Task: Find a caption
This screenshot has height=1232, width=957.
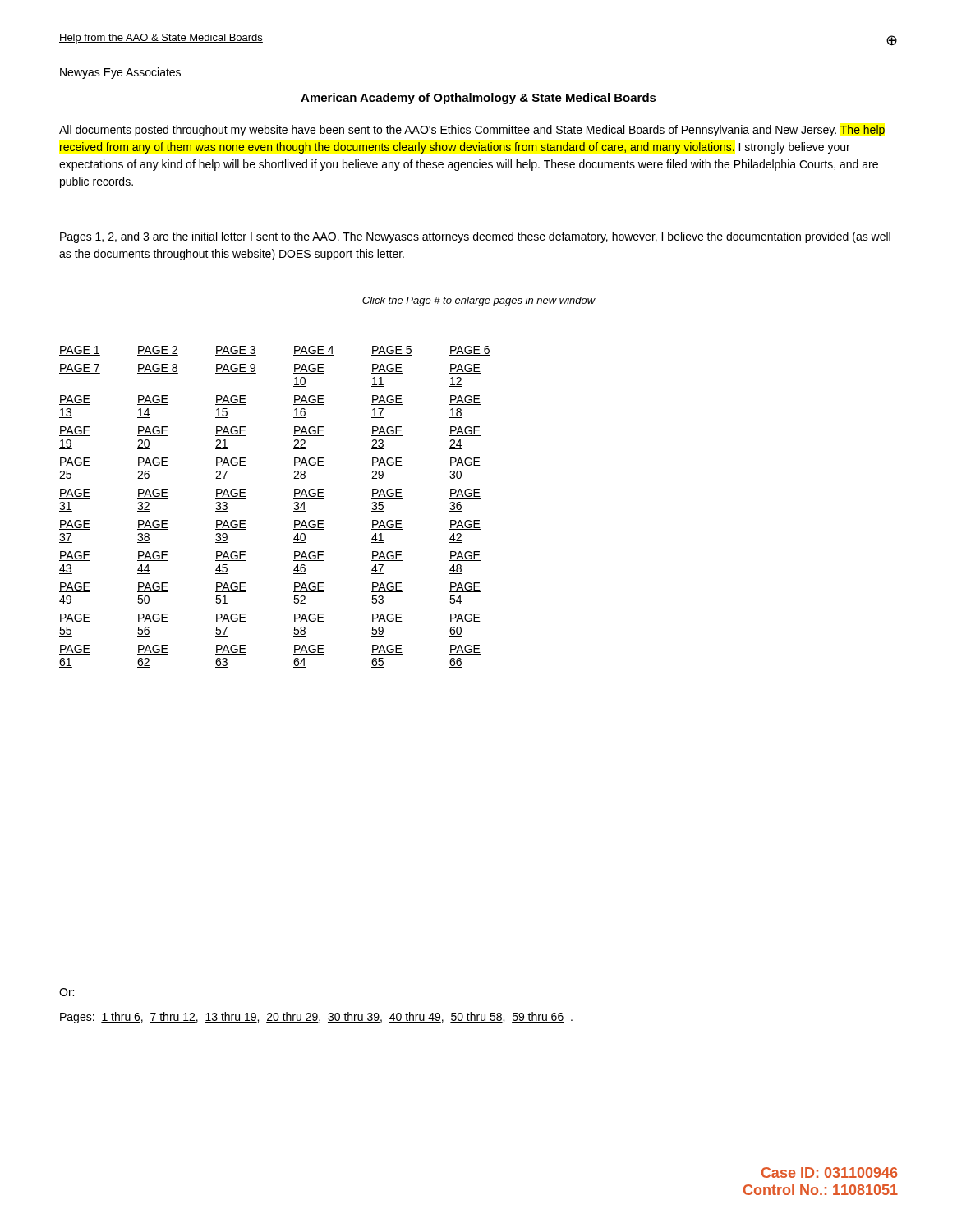Action: (478, 300)
